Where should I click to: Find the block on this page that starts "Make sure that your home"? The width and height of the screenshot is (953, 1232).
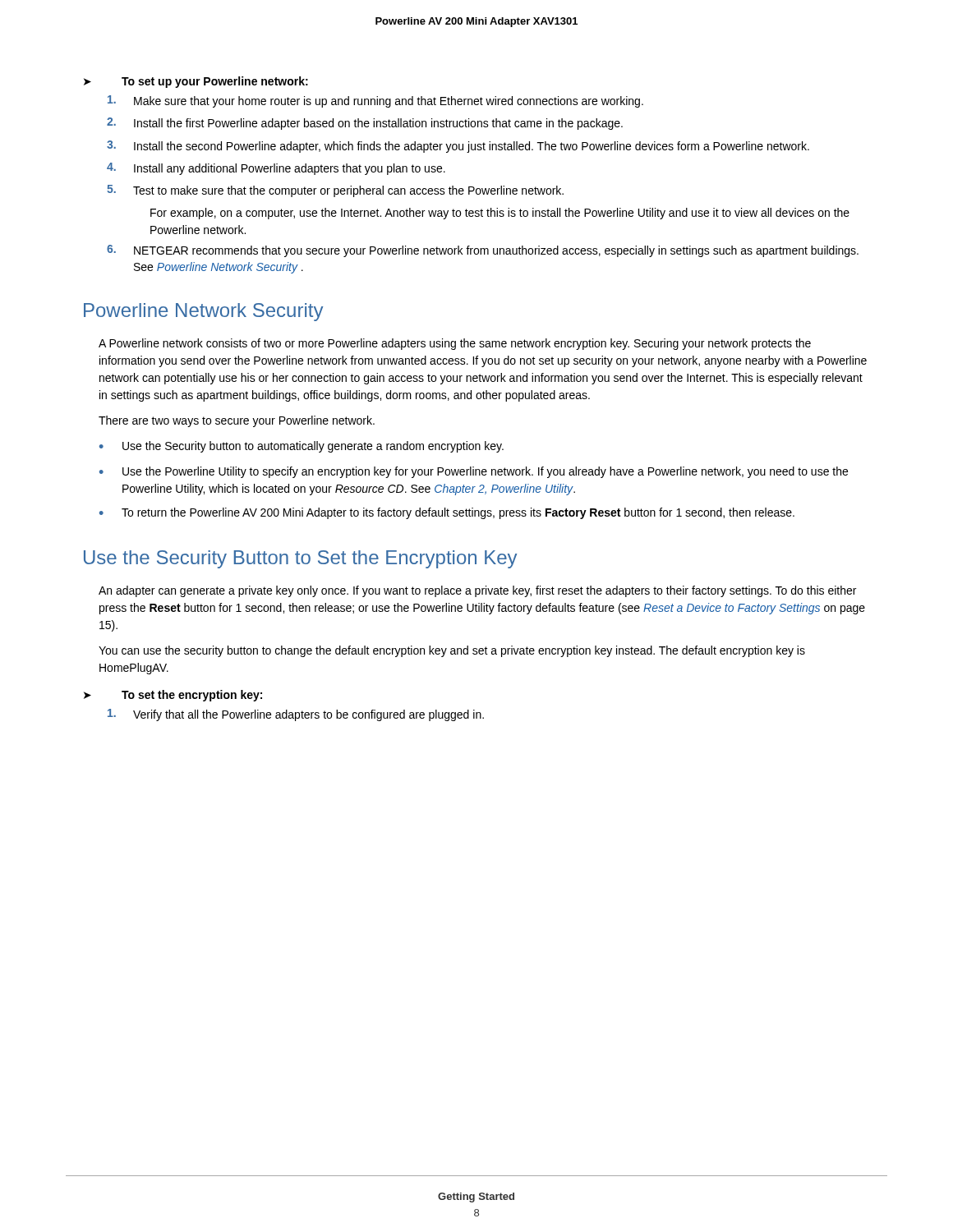(489, 101)
